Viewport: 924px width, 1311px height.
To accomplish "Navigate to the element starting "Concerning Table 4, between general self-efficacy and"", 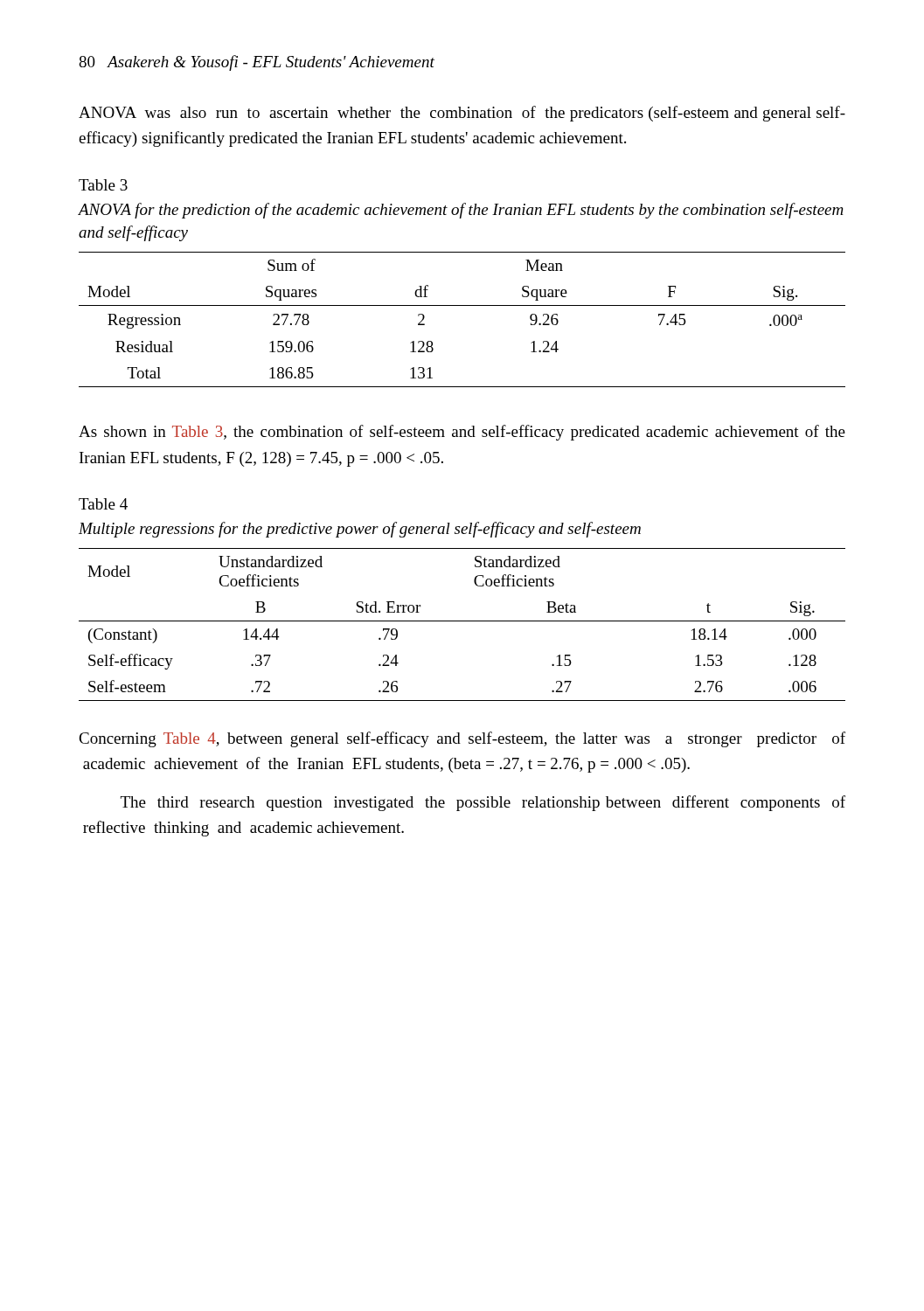I will (x=462, y=751).
